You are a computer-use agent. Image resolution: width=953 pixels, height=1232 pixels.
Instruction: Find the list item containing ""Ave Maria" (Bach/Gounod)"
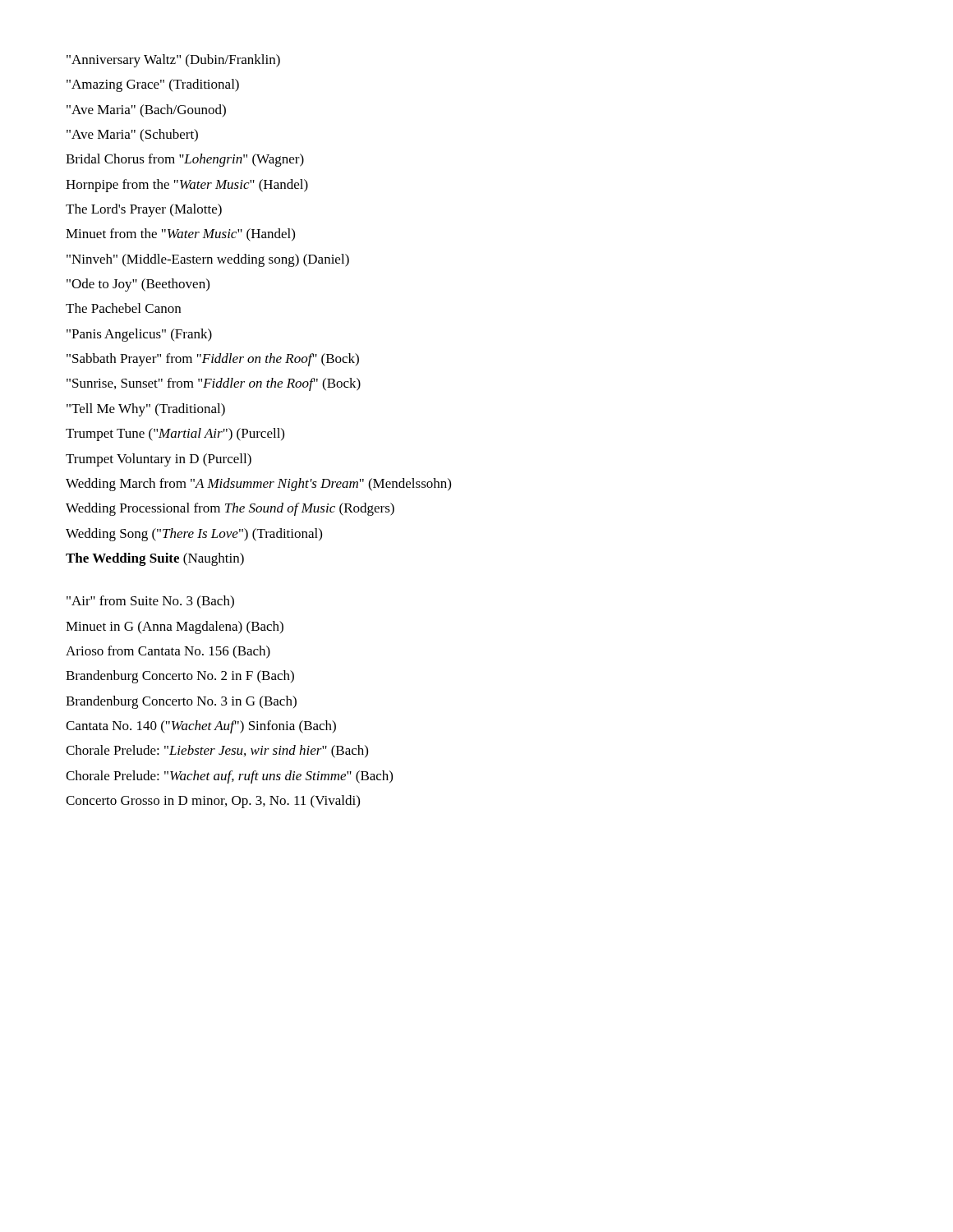pos(146,109)
